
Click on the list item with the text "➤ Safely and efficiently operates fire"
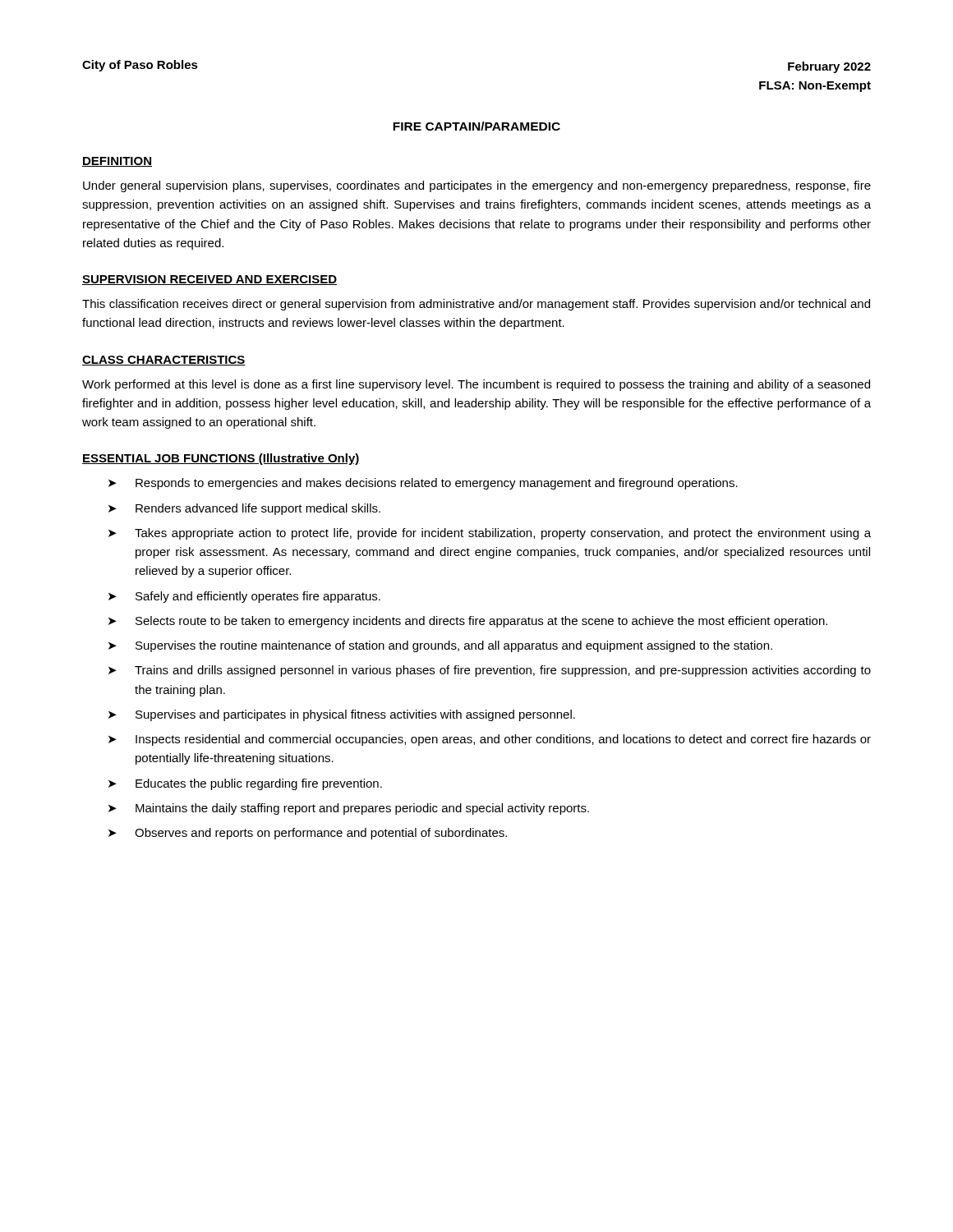pos(244,597)
